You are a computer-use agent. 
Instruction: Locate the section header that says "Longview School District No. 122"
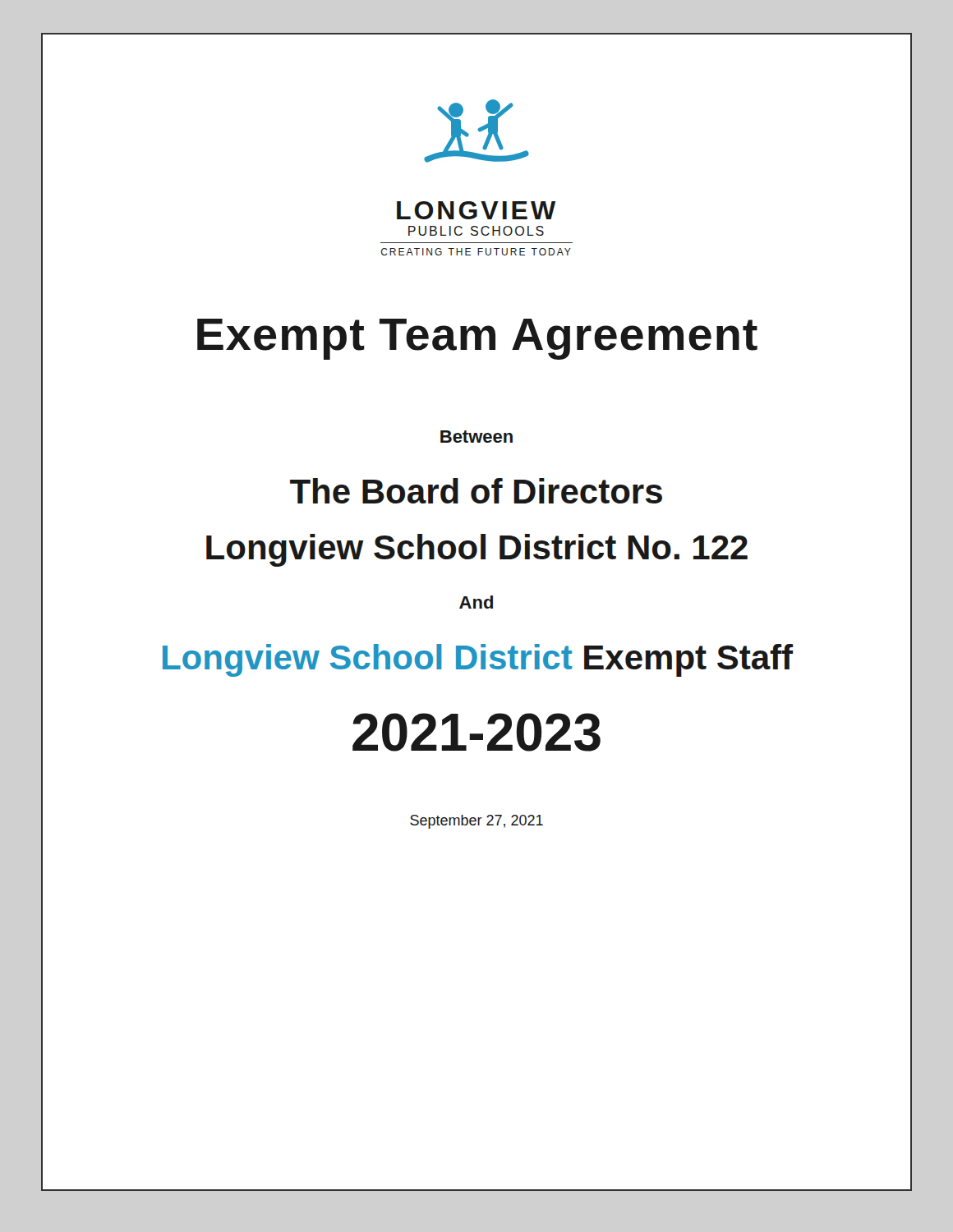click(476, 547)
